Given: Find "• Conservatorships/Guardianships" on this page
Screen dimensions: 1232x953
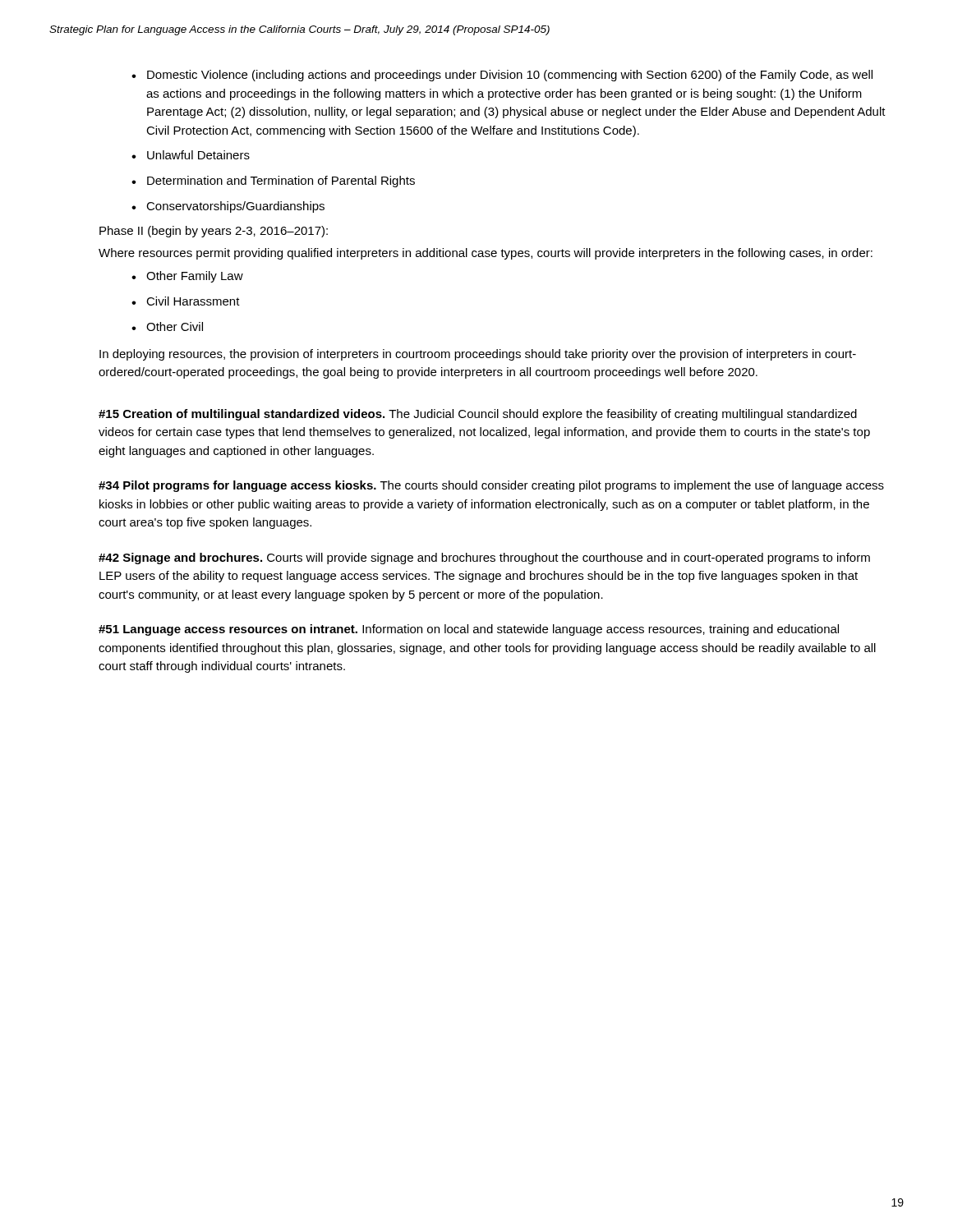Looking at the screenshot, I should click(228, 207).
